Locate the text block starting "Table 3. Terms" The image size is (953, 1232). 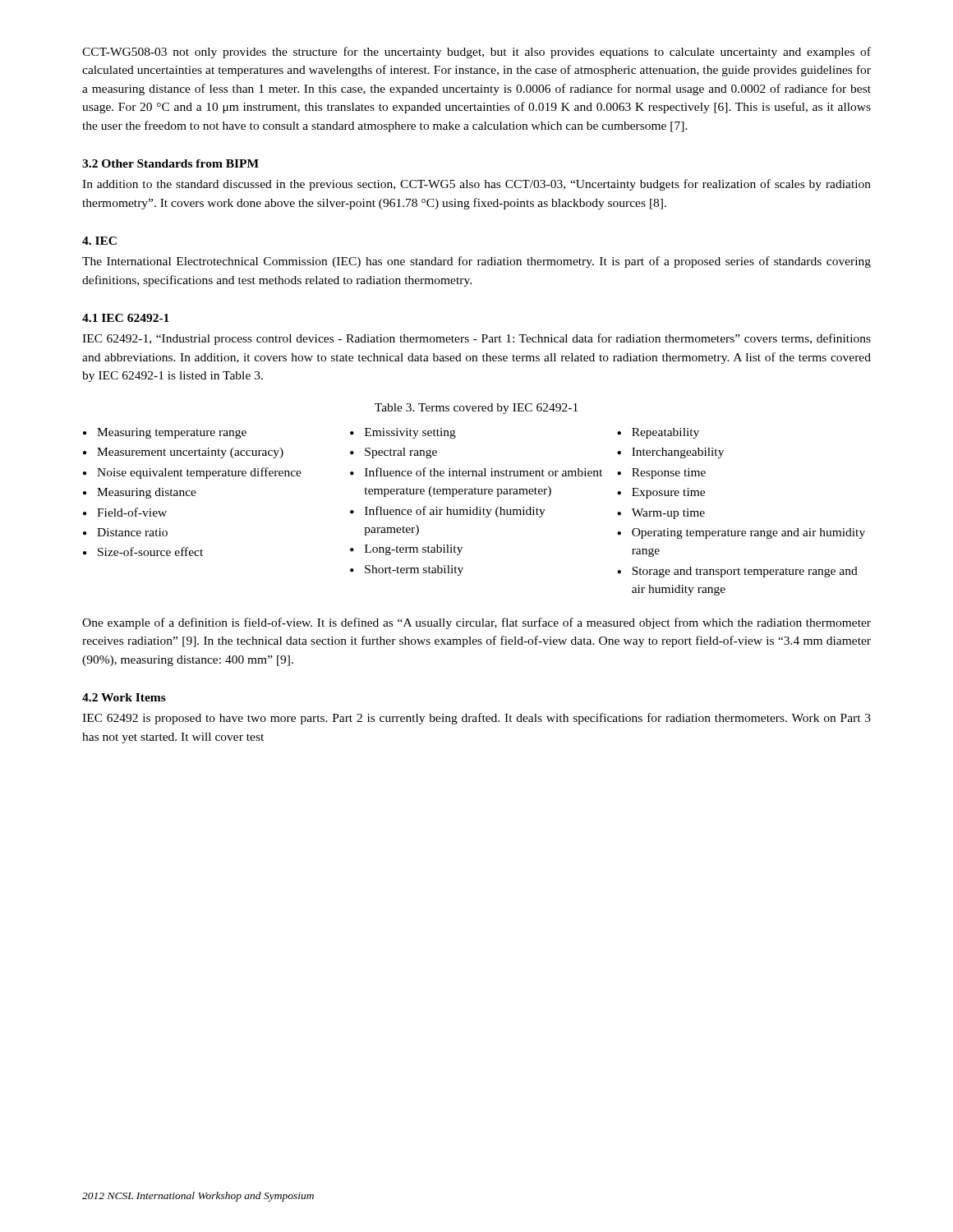point(476,407)
